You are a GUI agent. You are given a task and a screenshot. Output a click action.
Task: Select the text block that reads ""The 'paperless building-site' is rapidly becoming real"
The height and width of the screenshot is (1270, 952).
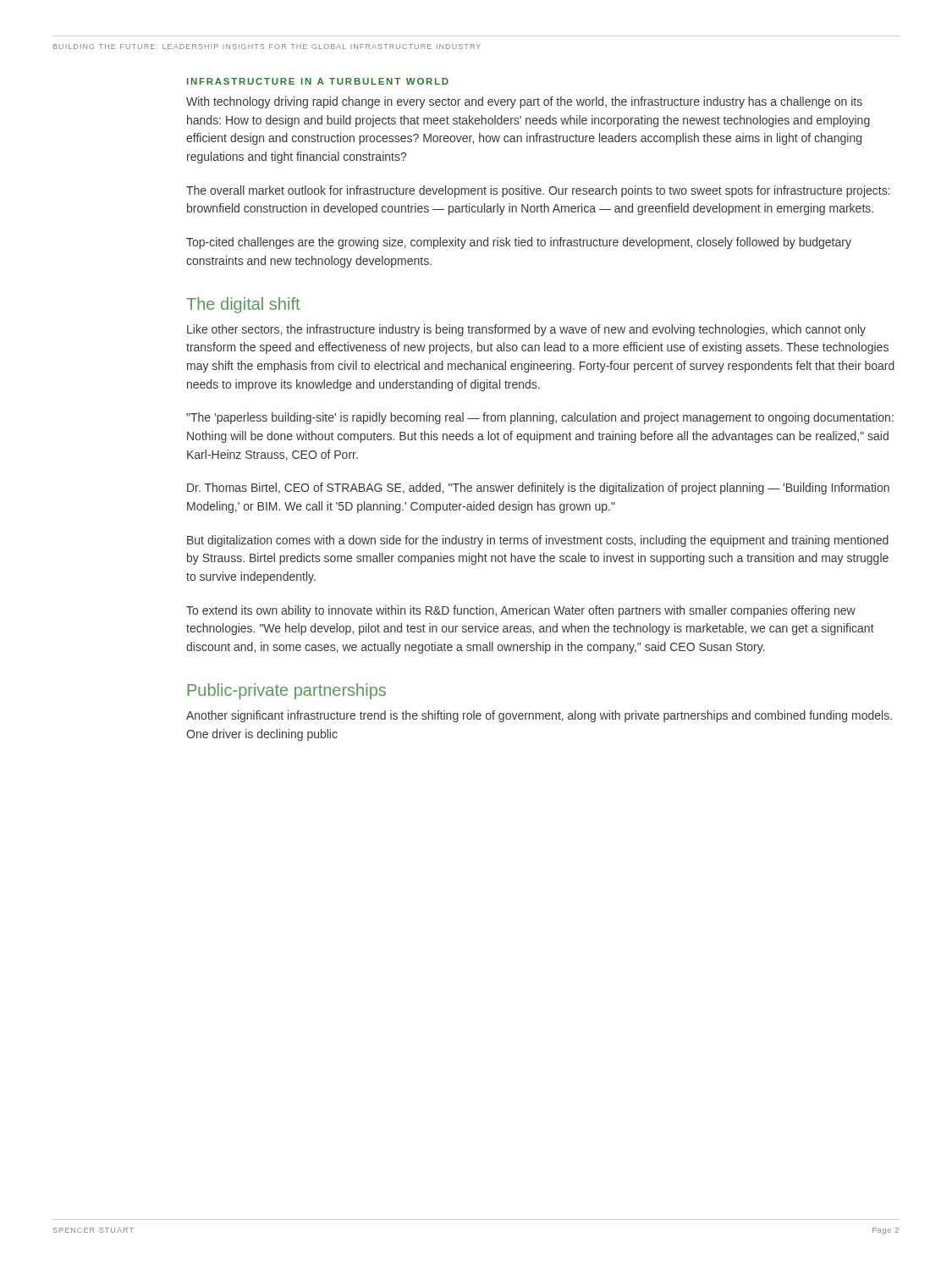(540, 436)
